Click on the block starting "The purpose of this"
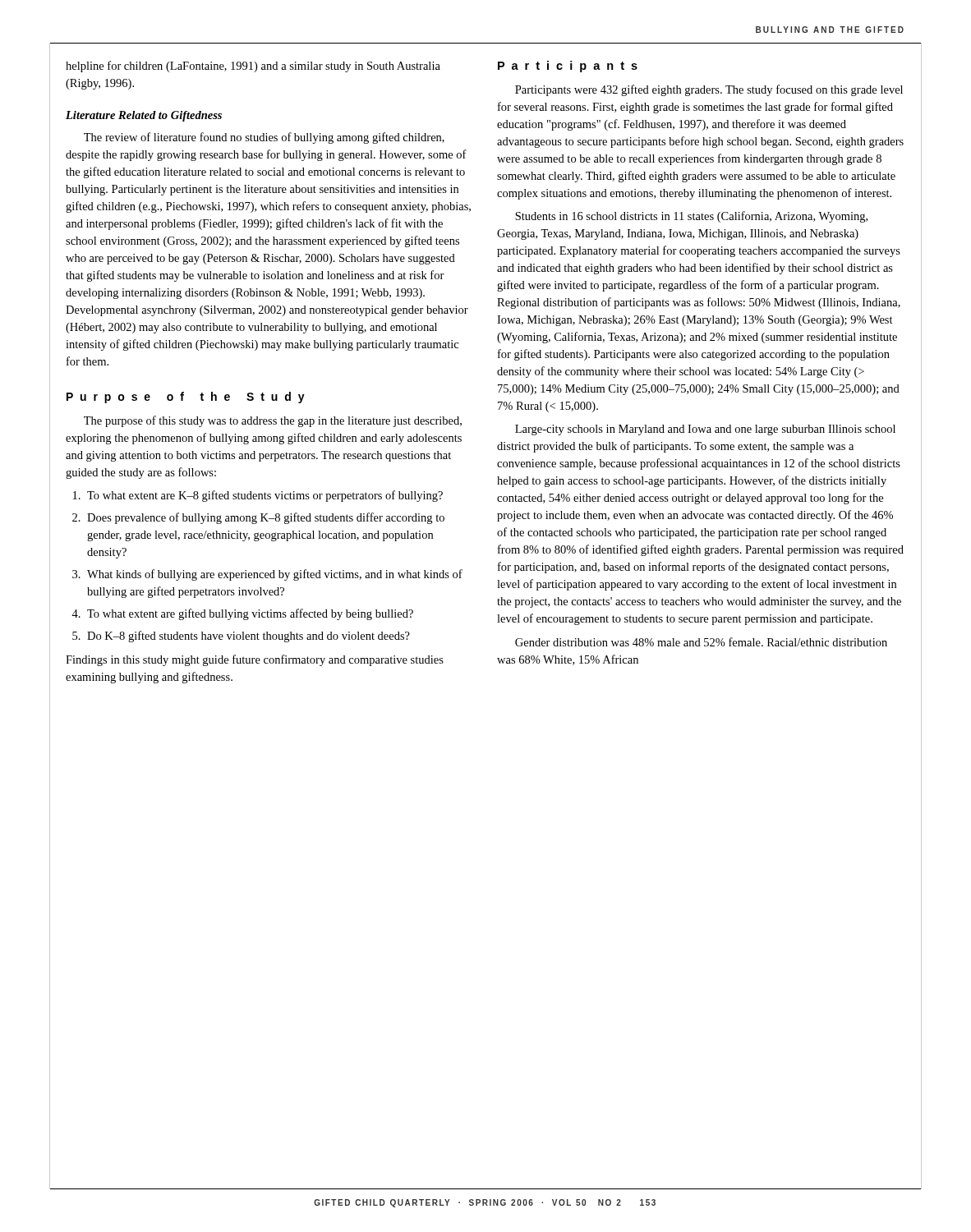Screen dimensions: 1232x971 coord(270,446)
